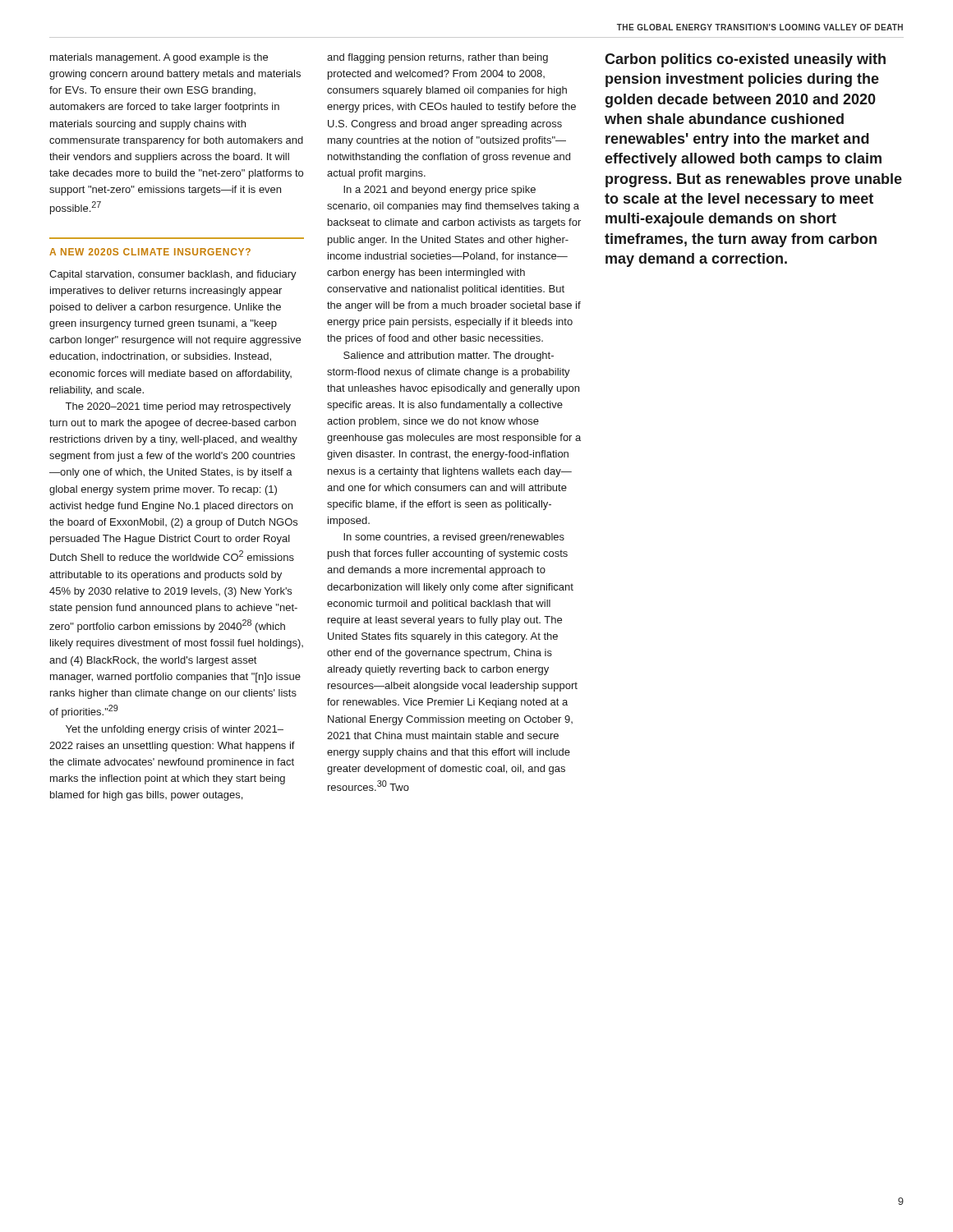Image resolution: width=953 pixels, height=1232 pixels.
Task: Select the element starting "Carbon politics co-existed uneasily with"
Action: tap(753, 159)
